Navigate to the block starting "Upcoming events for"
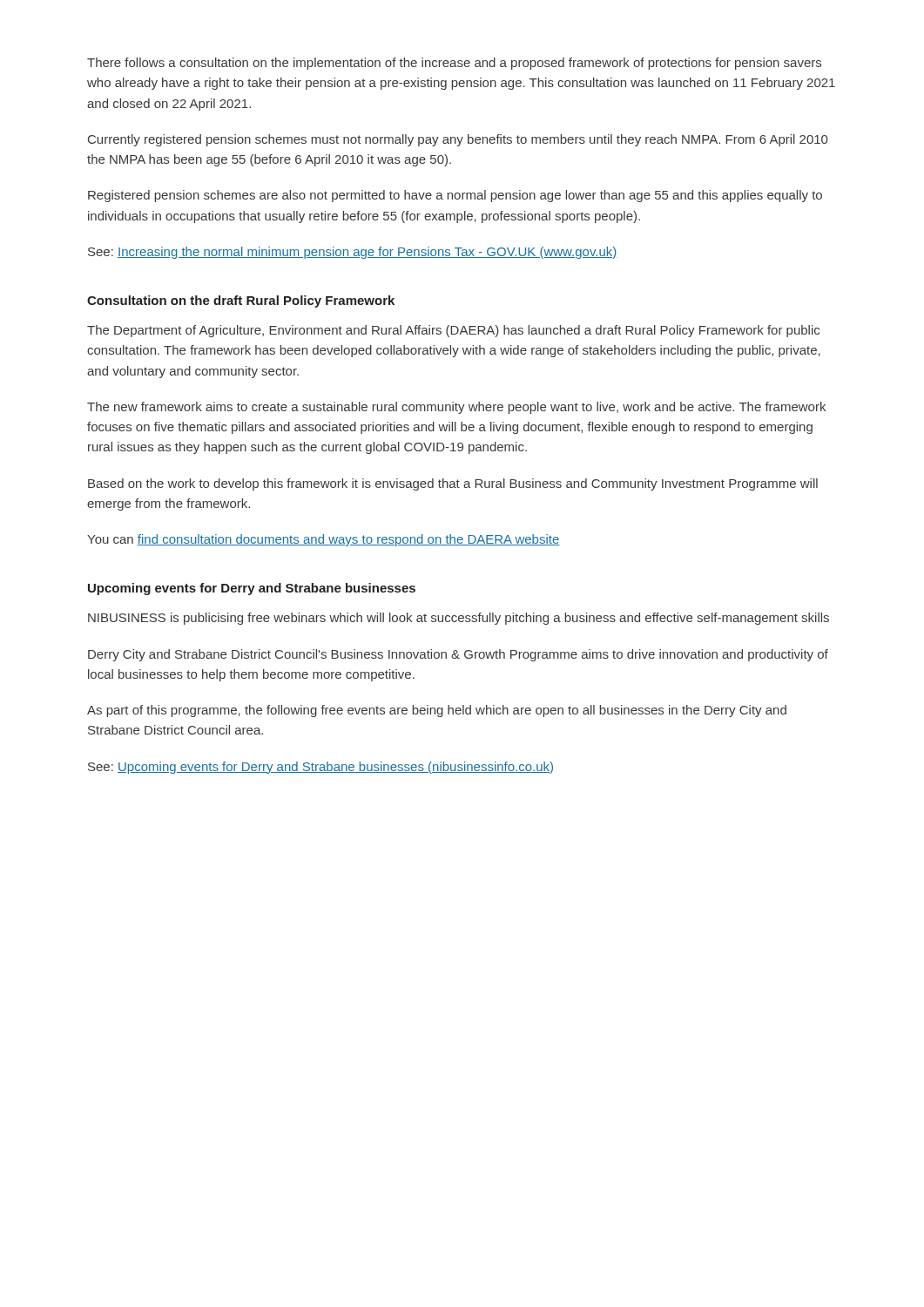This screenshot has height=1307, width=924. [x=252, y=588]
